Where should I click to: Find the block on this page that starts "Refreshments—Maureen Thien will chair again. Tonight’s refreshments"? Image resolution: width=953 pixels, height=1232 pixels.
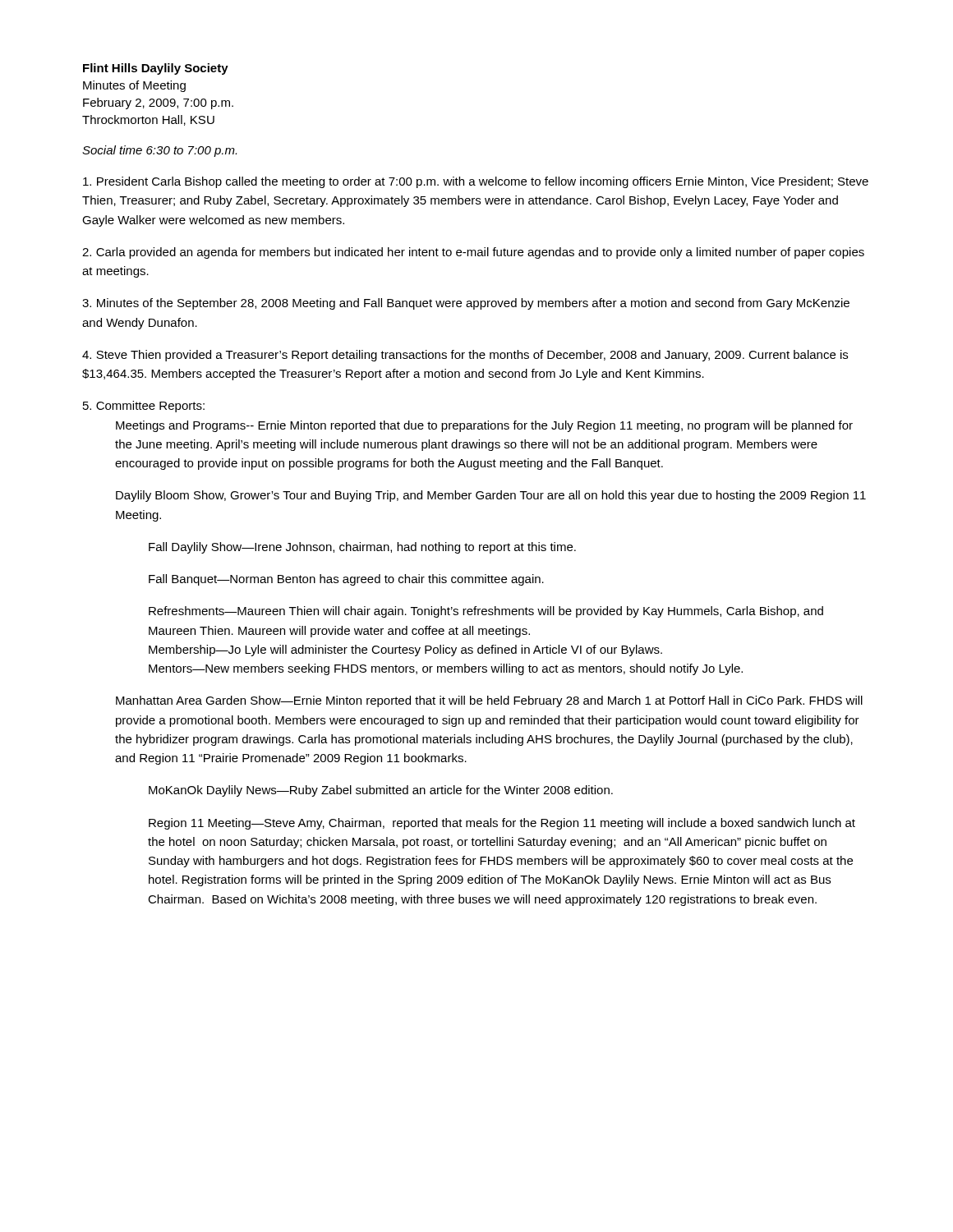coord(486,620)
